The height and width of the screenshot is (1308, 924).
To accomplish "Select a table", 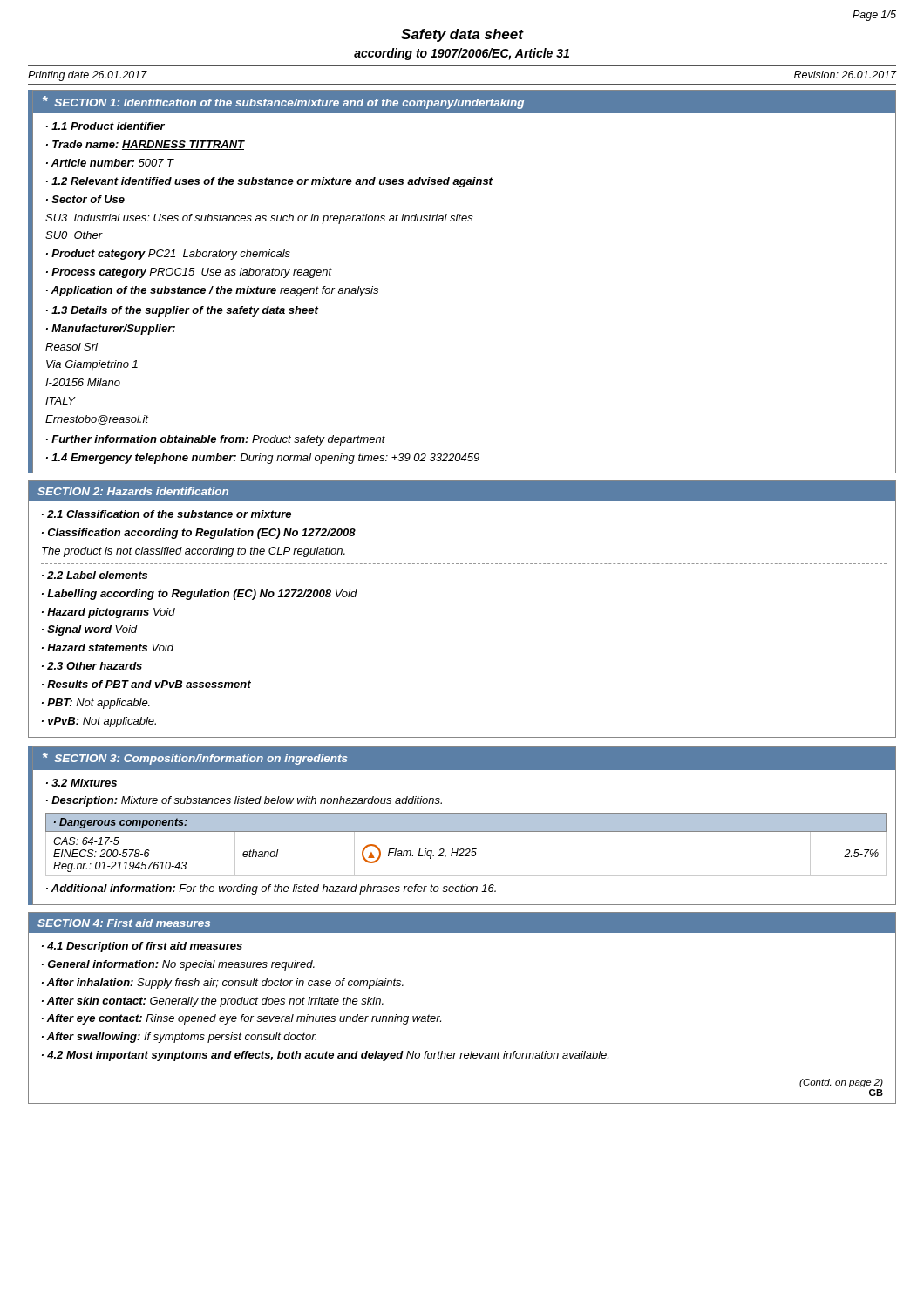I will (466, 845).
